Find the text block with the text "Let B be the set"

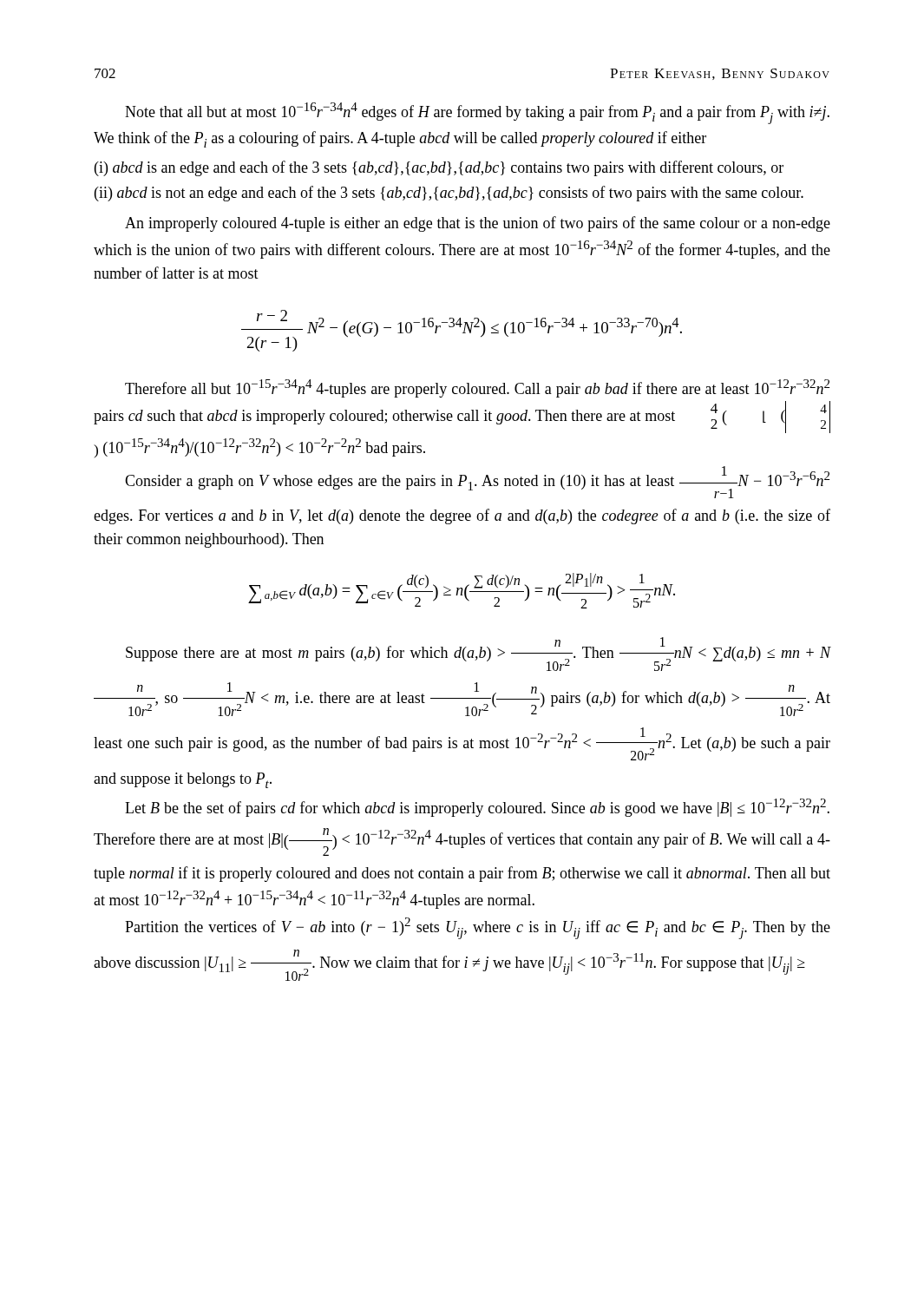click(x=462, y=853)
